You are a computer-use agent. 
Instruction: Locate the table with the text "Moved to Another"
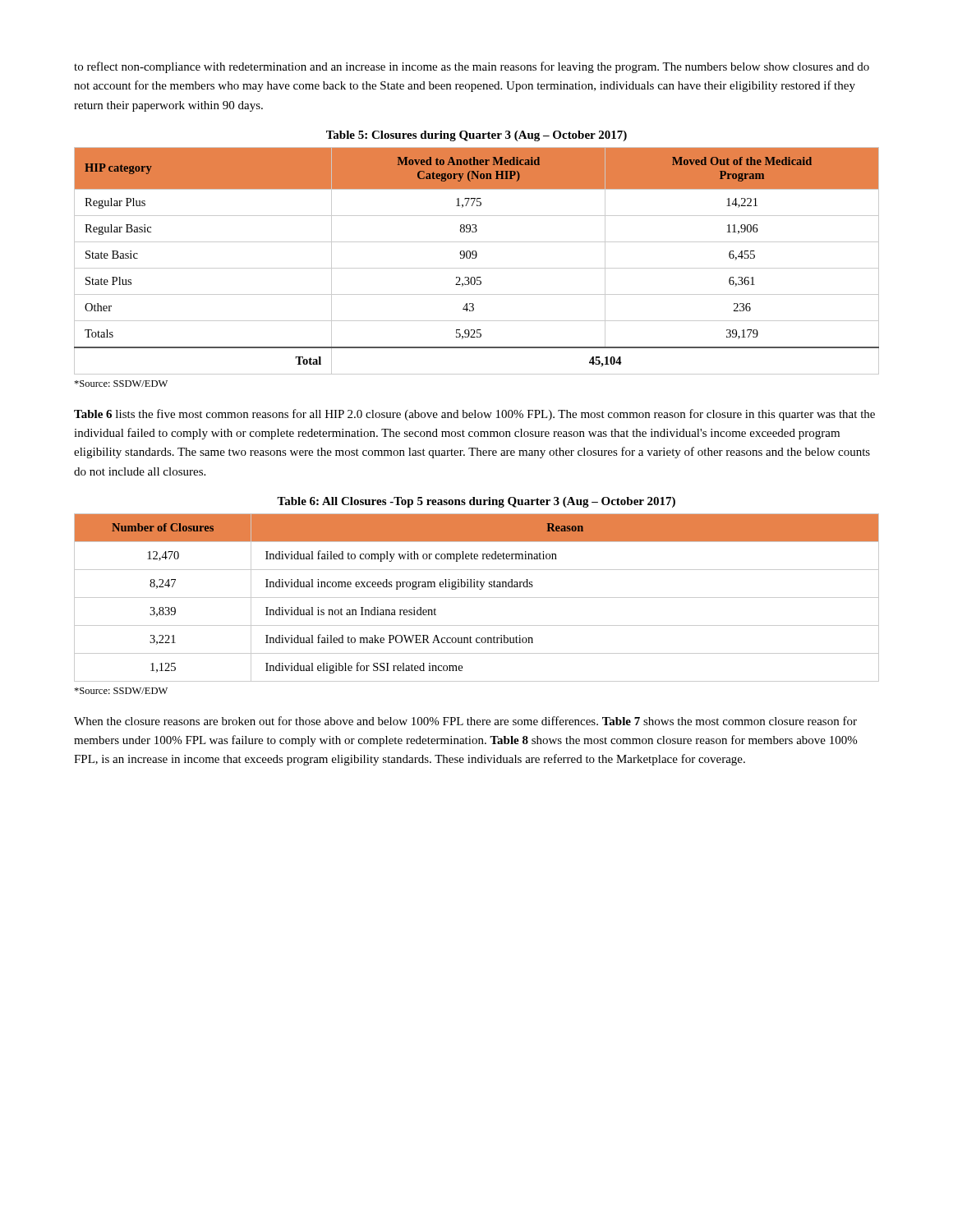click(x=476, y=261)
